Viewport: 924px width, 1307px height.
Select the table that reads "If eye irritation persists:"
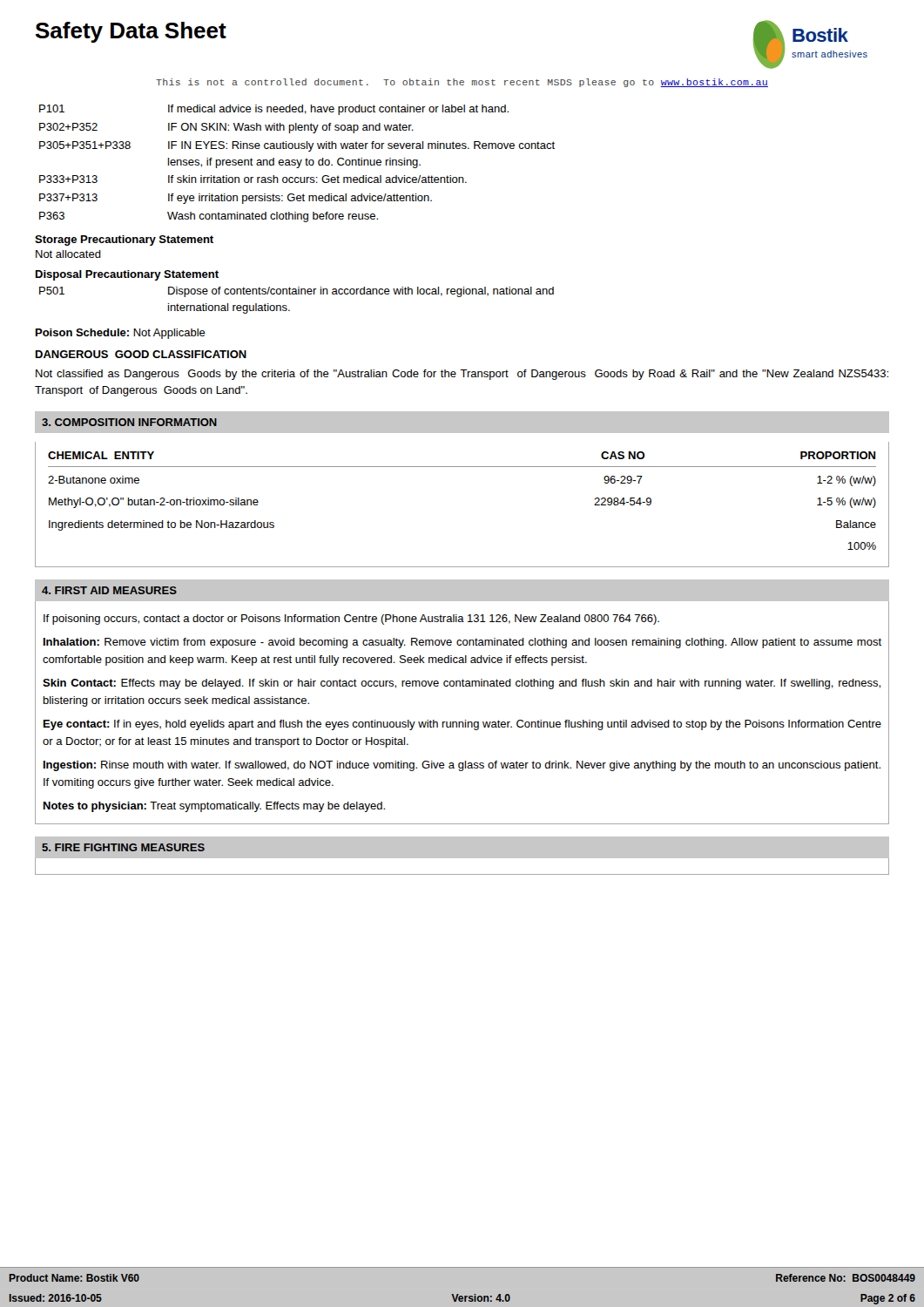[462, 163]
